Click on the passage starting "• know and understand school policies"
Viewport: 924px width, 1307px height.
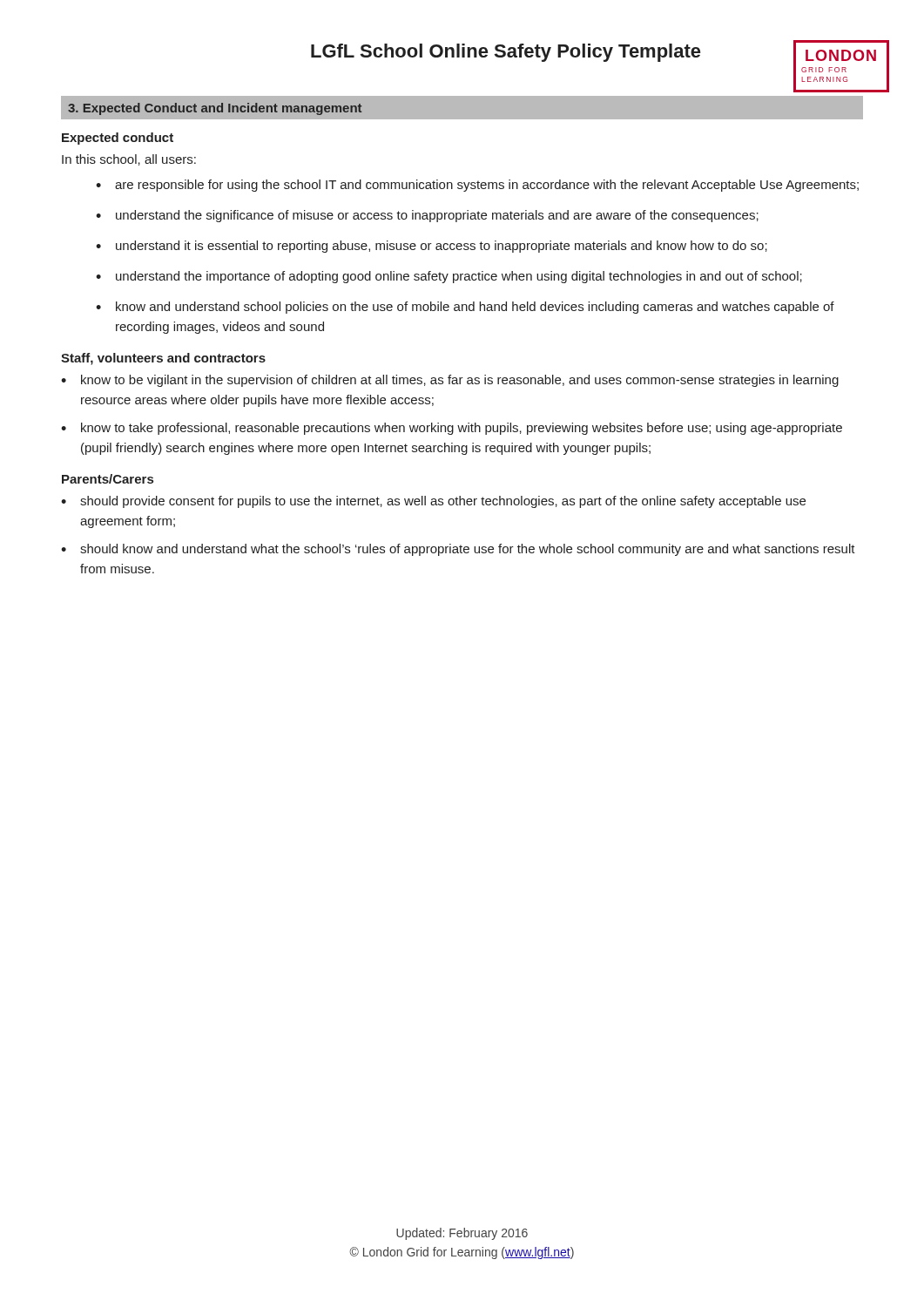coord(479,317)
